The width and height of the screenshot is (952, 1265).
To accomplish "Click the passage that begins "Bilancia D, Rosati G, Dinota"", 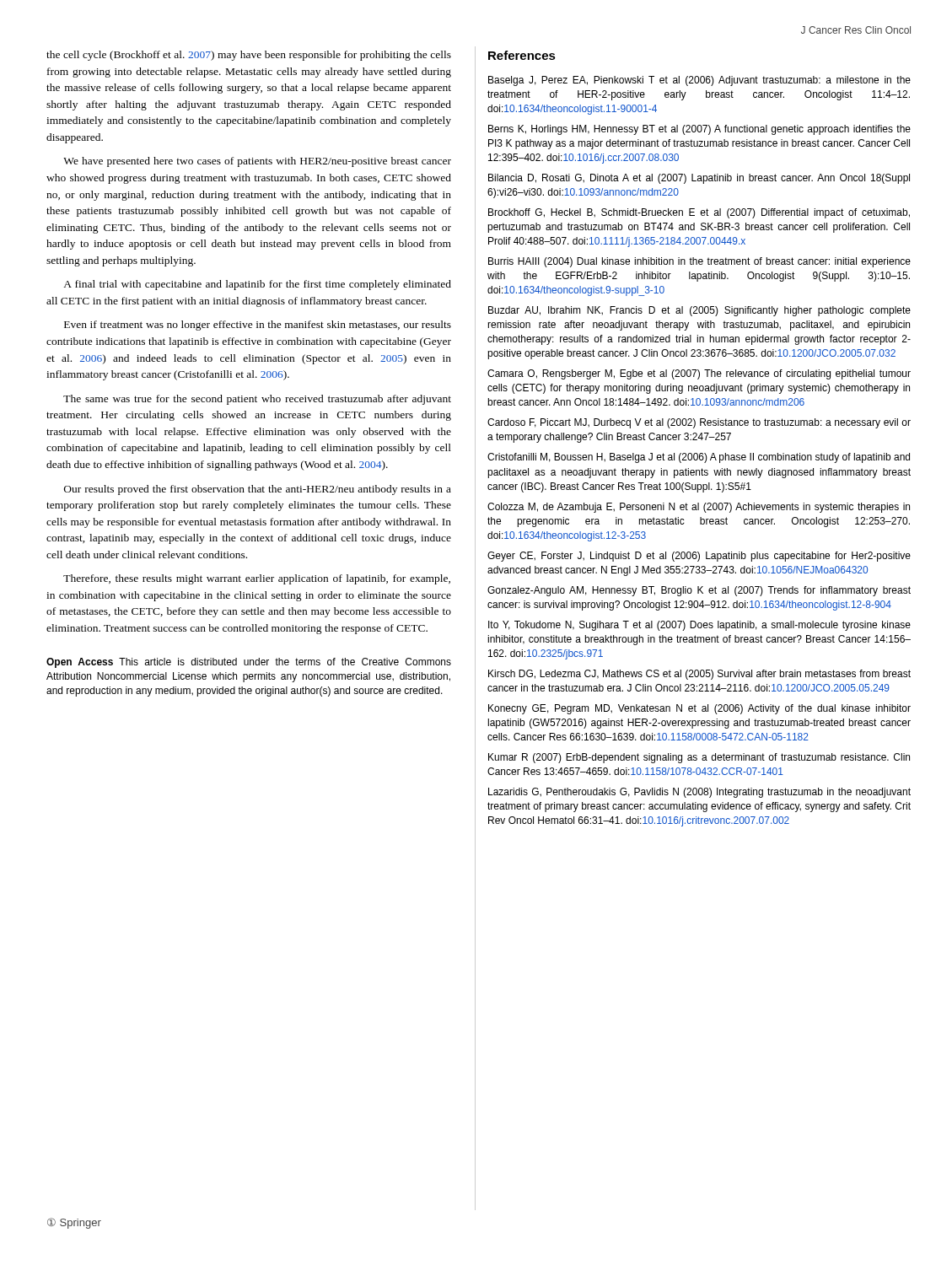I will coord(699,185).
